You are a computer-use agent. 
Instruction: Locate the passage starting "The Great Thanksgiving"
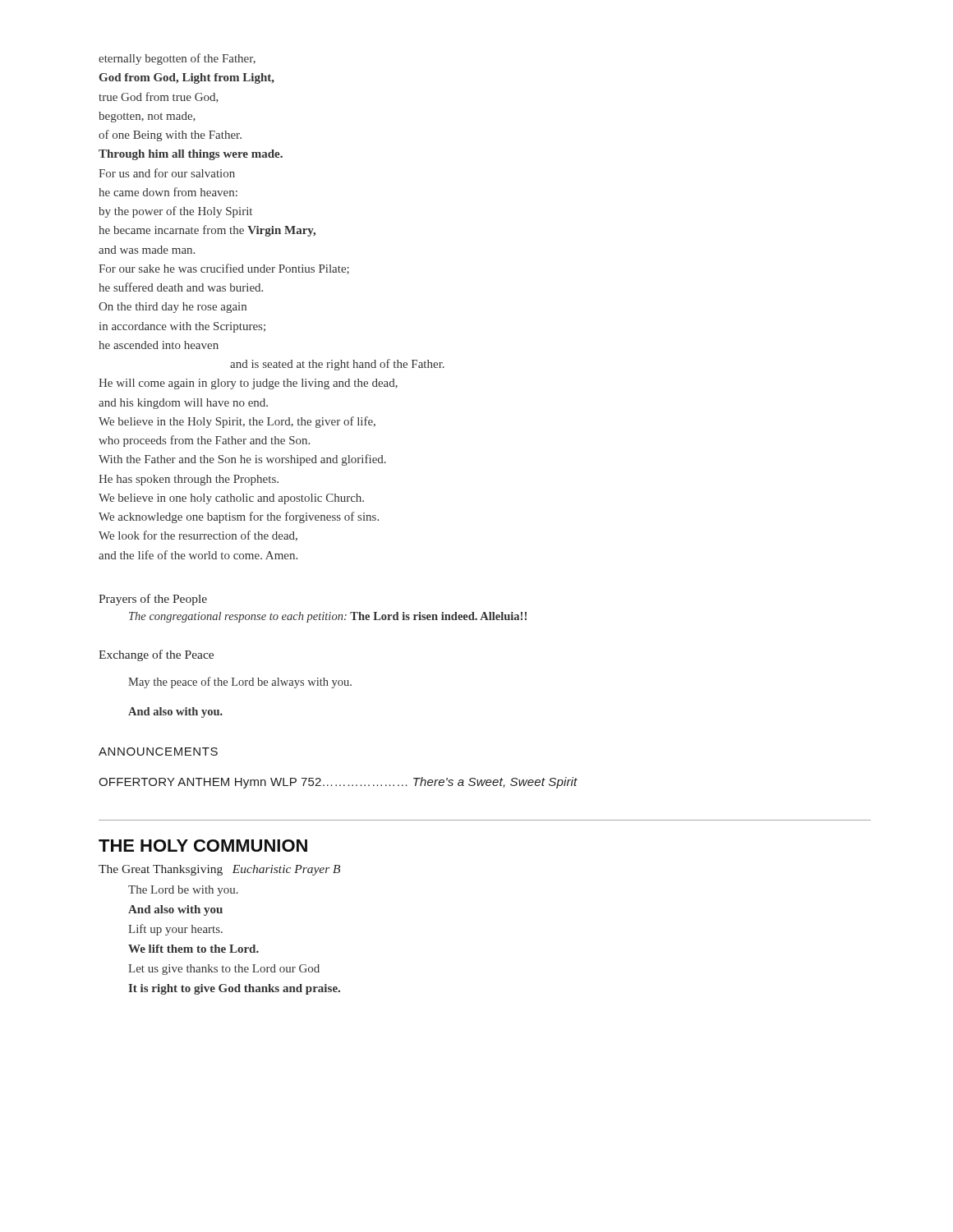pyautogui.click(x=220, y=869)
